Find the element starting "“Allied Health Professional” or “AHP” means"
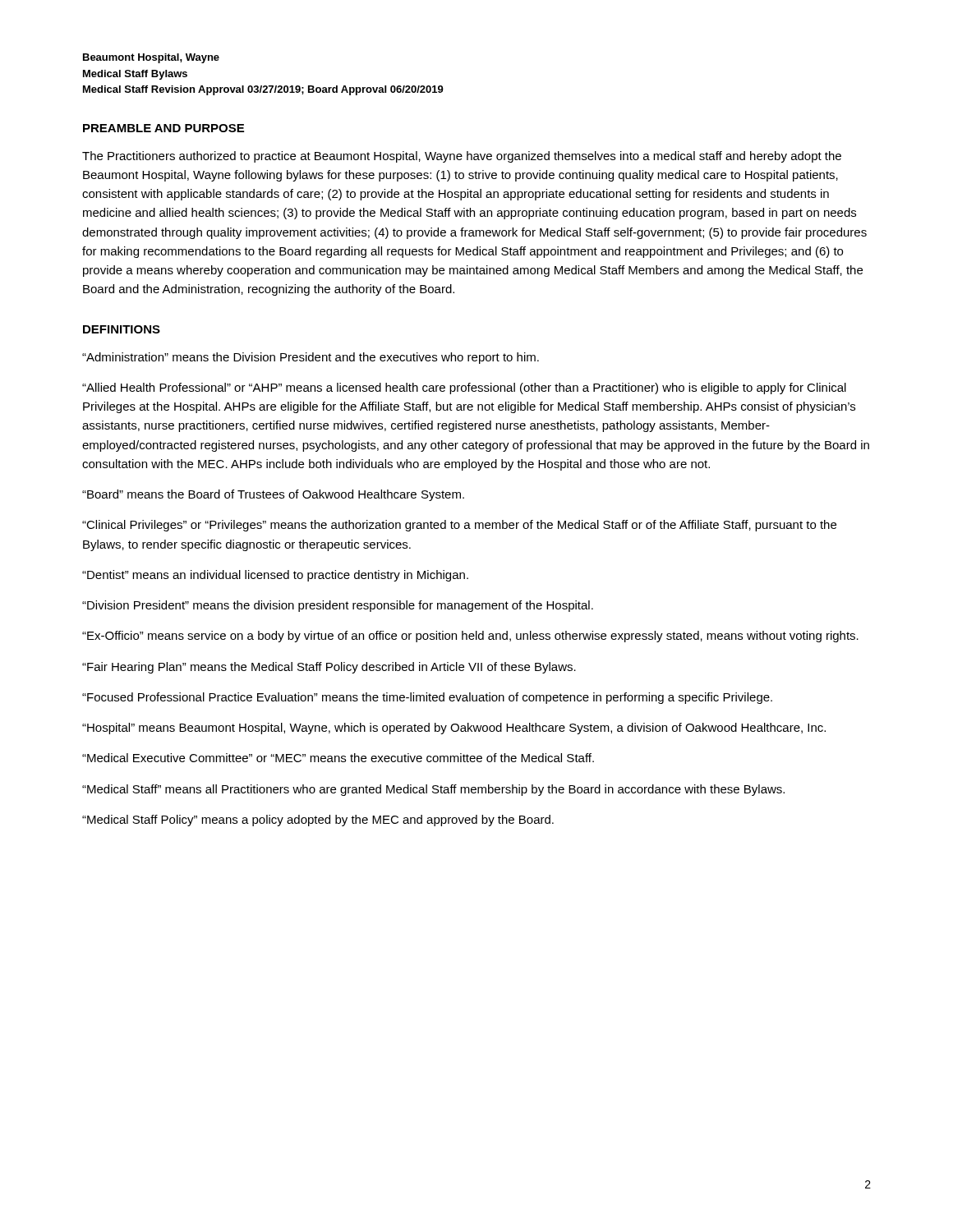The width and height of the screenshot is (953, 1232). click(x=476, y=425)
